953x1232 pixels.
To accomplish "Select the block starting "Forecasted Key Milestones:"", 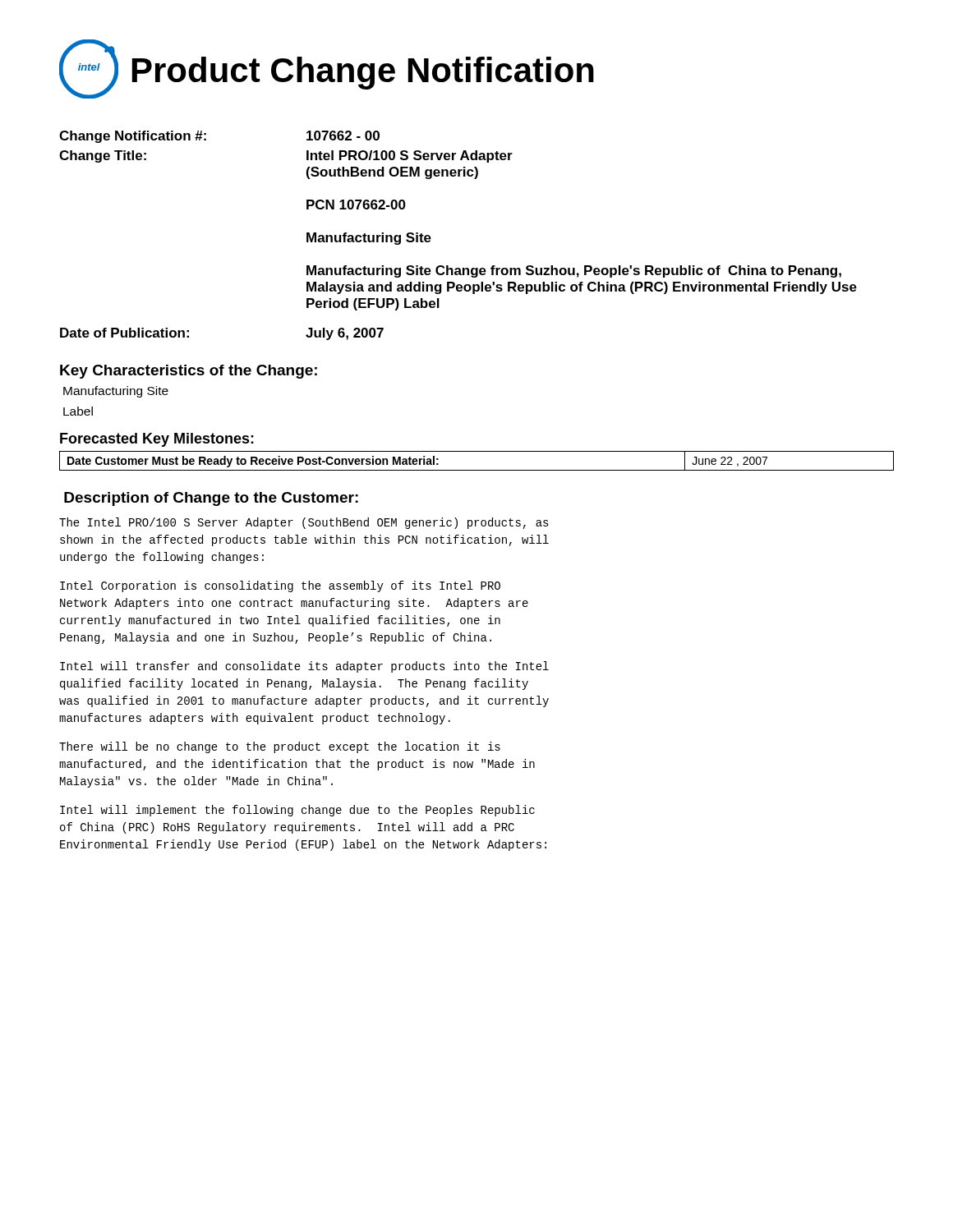I will point(157,438).
